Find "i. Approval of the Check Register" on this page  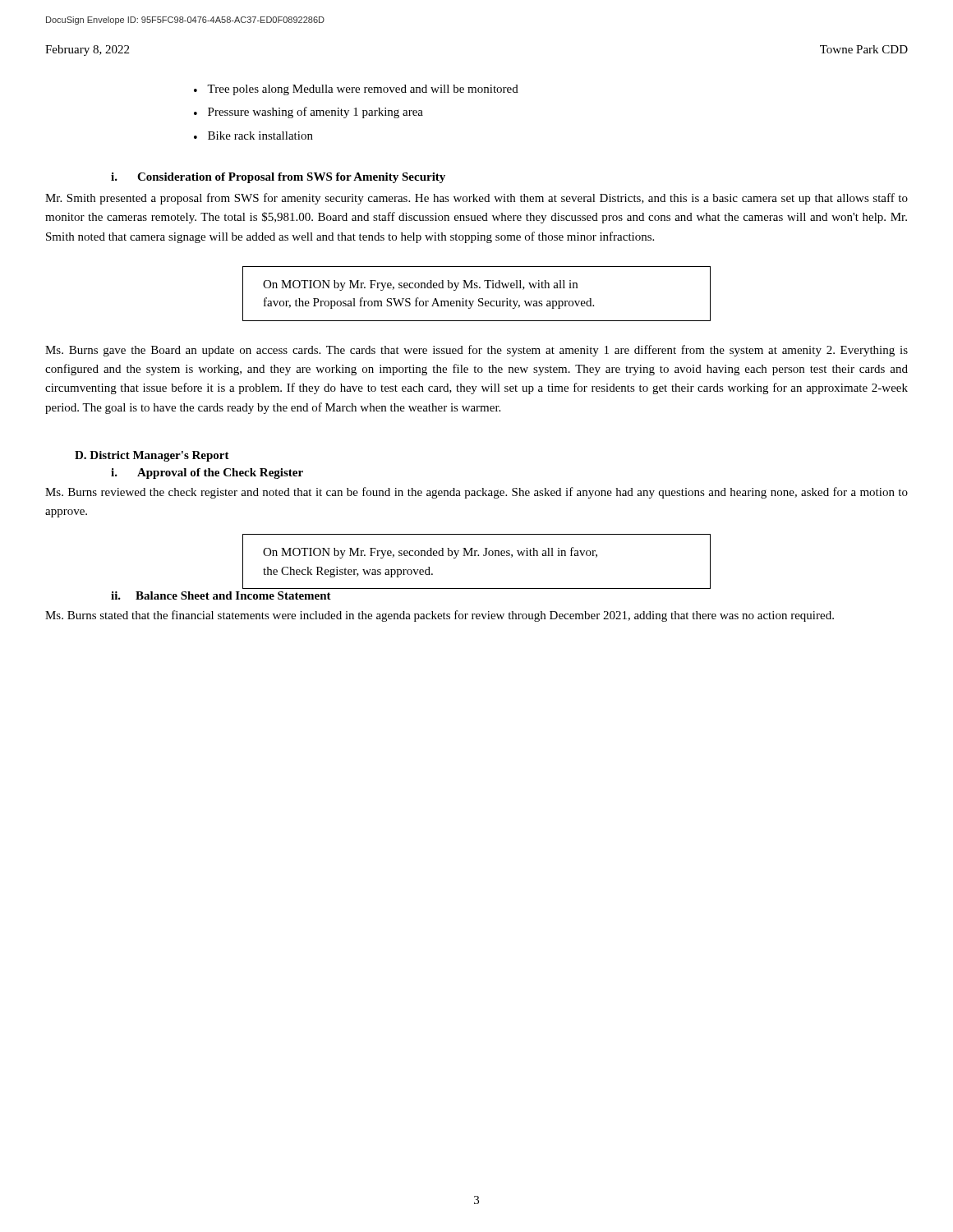207,473
